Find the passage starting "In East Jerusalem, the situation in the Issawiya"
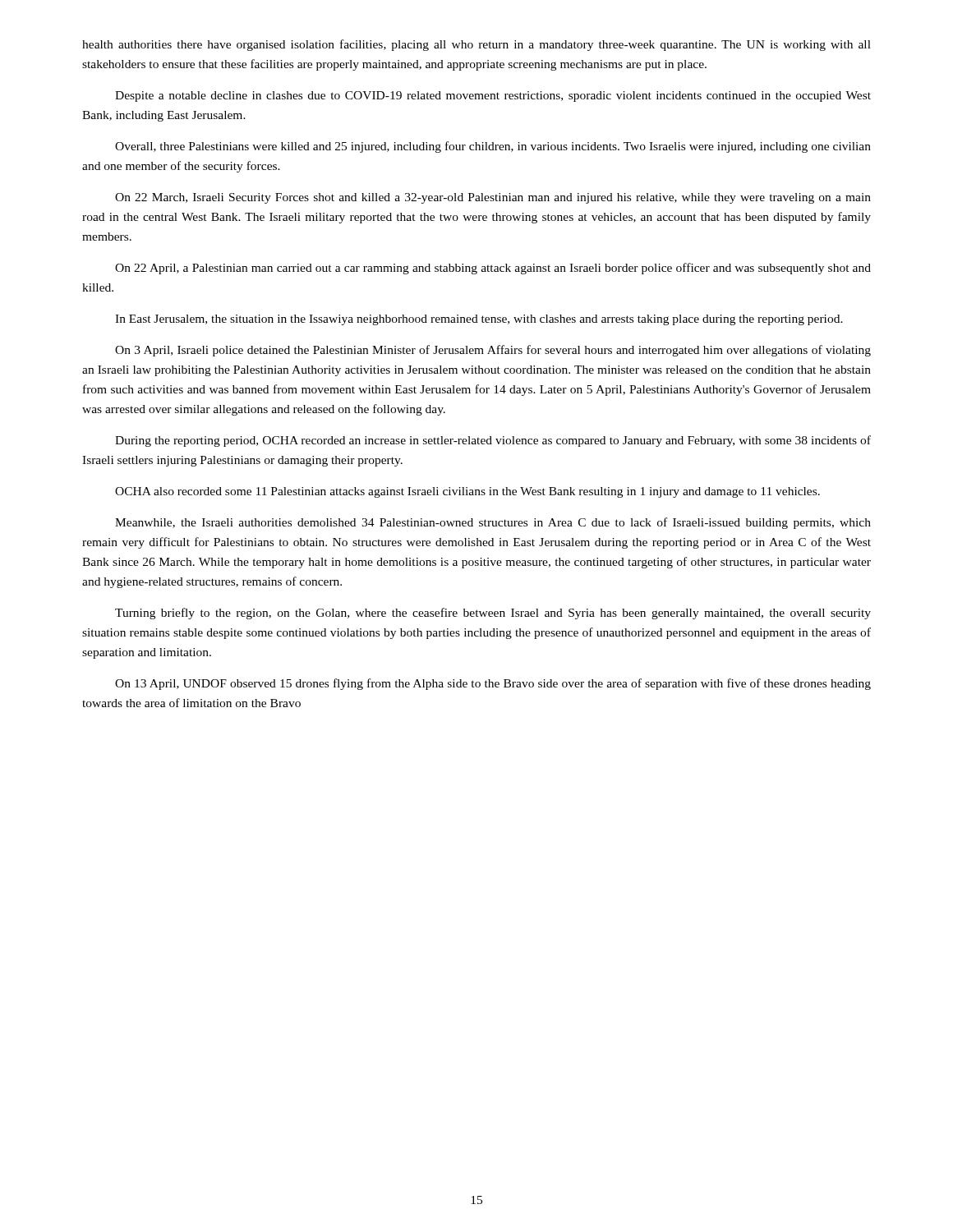953x1232 pixels. 479,318
